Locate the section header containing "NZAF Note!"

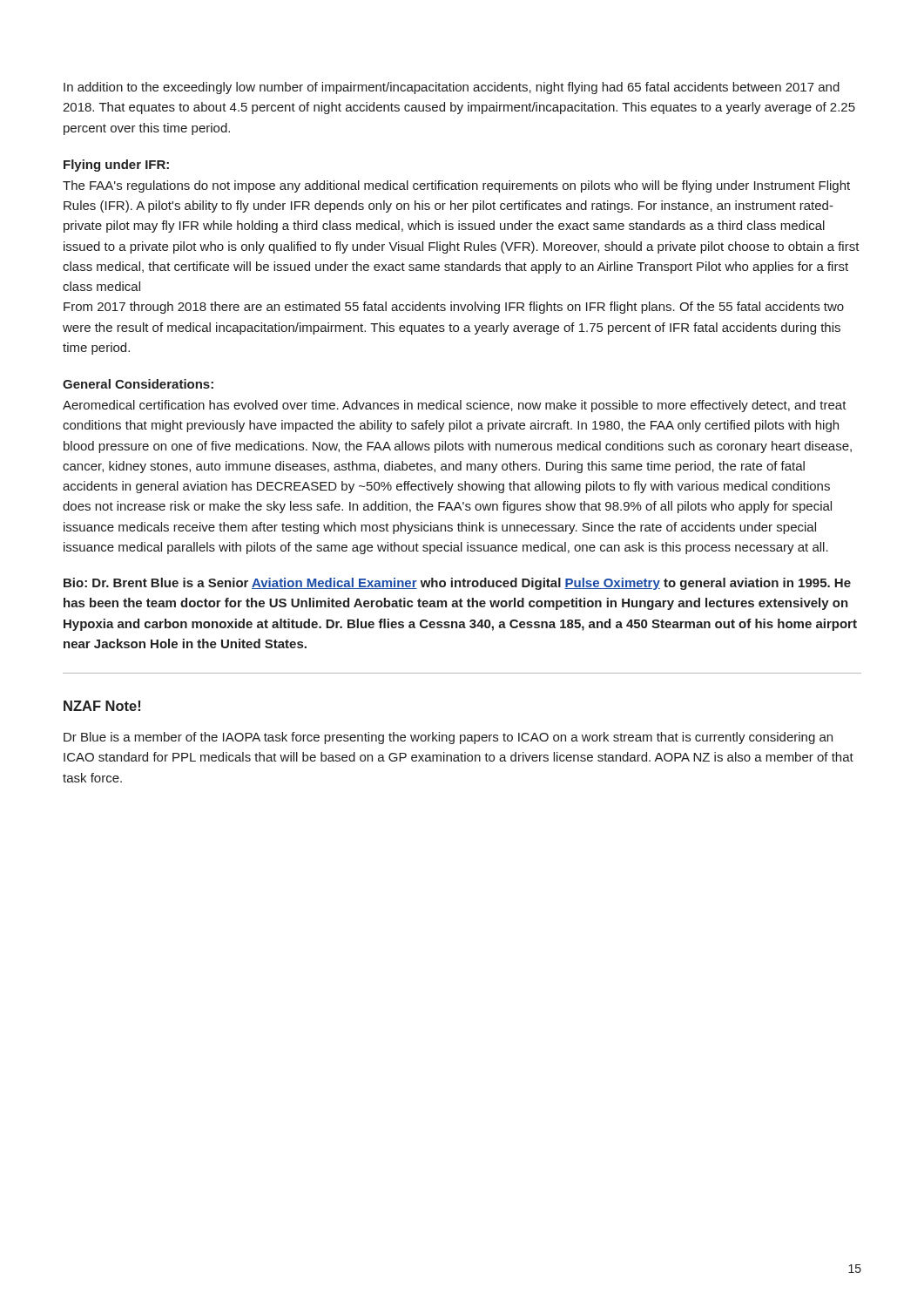pos(102,706)
